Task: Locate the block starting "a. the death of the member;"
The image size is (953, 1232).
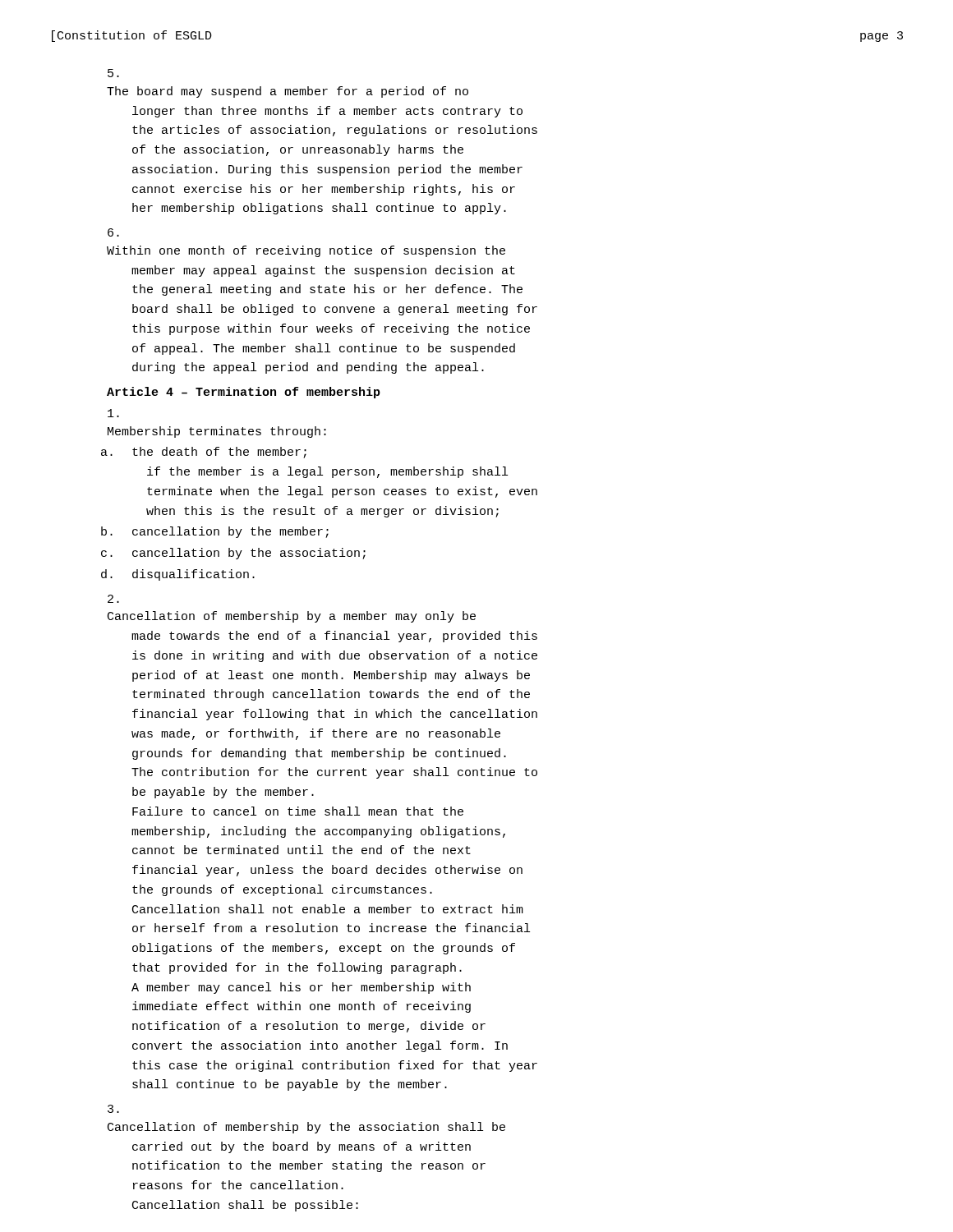Action: point(518,483)
